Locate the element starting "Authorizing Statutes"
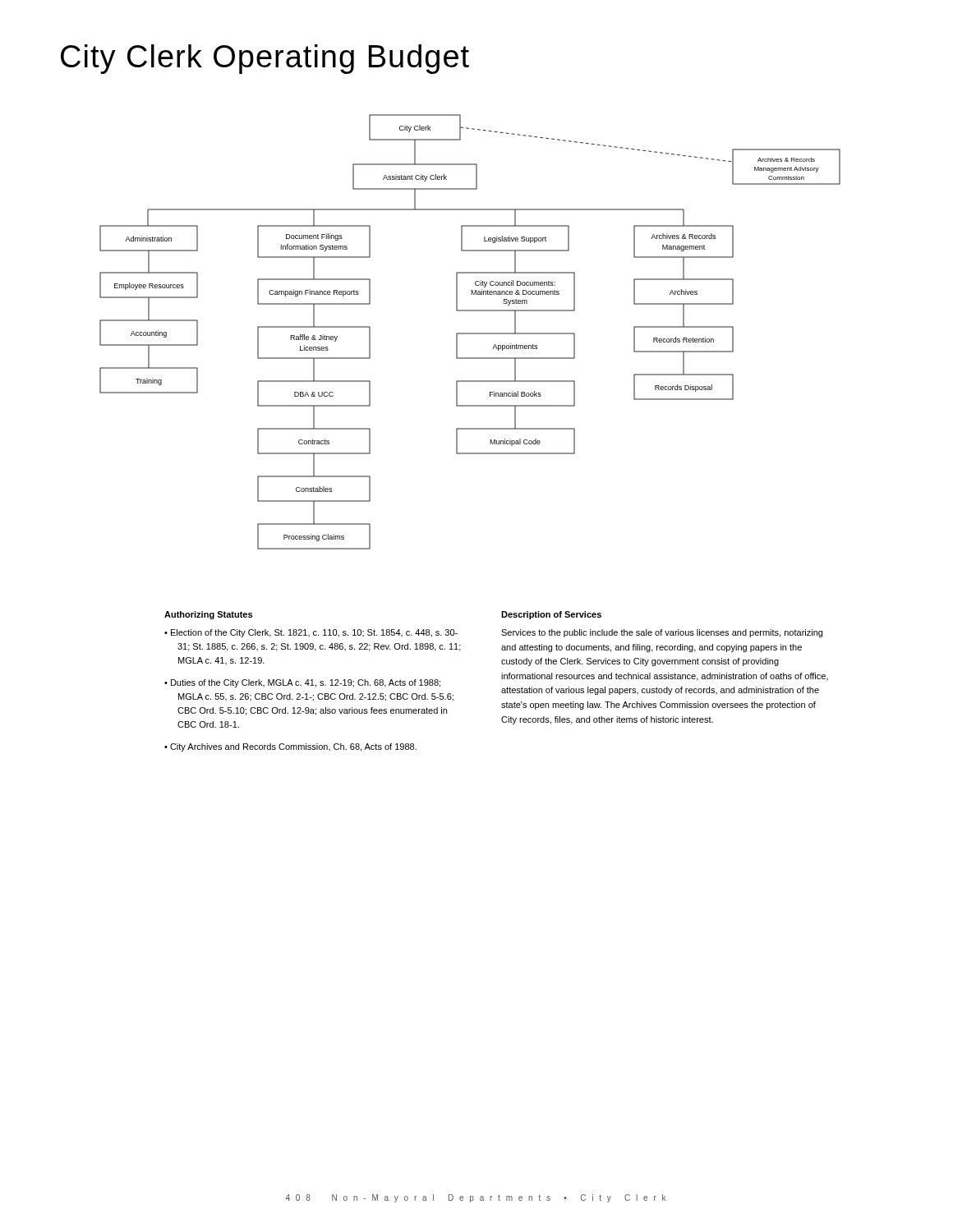 (208, 614)
